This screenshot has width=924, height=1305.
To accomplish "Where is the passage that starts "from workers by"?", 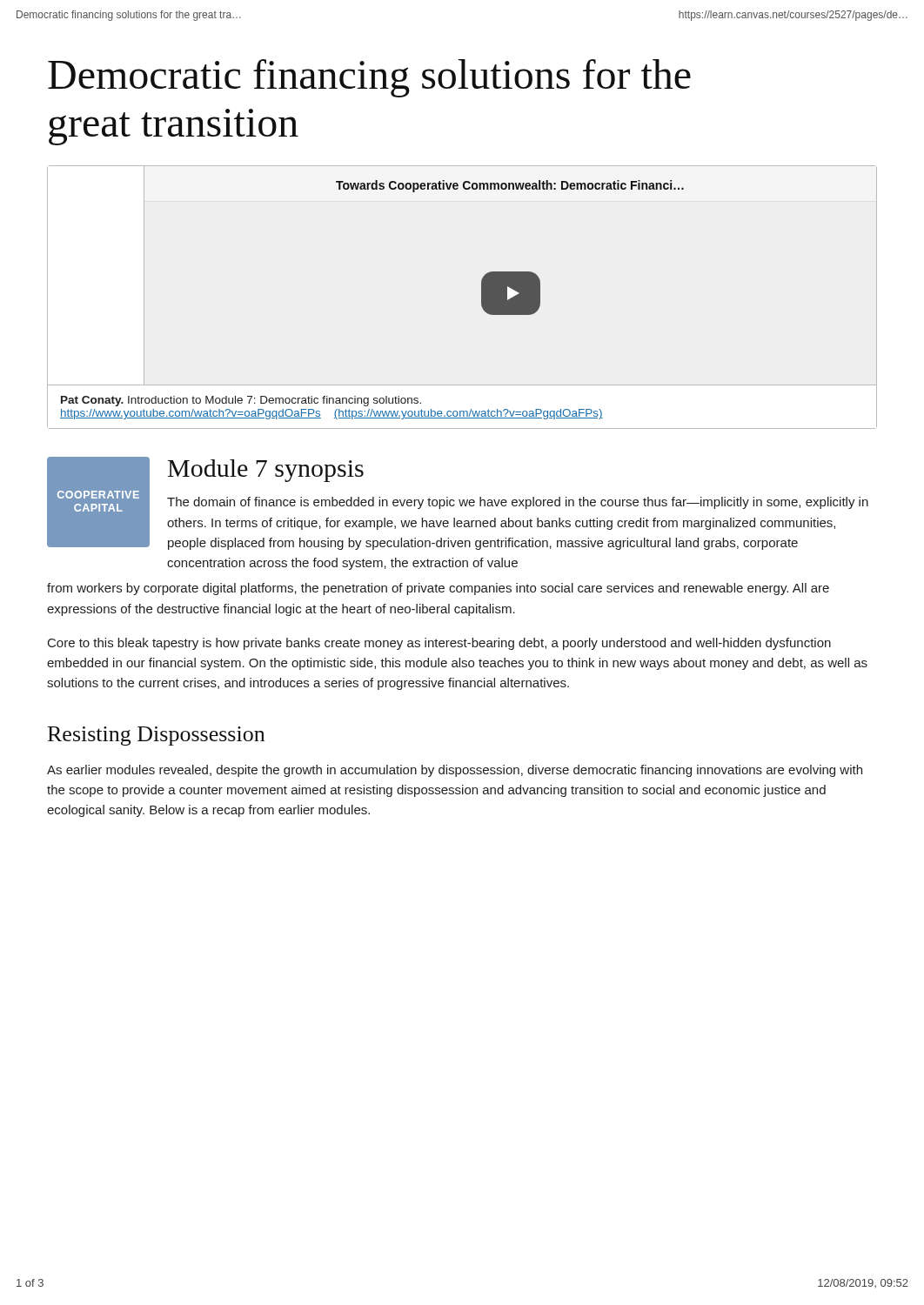I will point(438,598).
